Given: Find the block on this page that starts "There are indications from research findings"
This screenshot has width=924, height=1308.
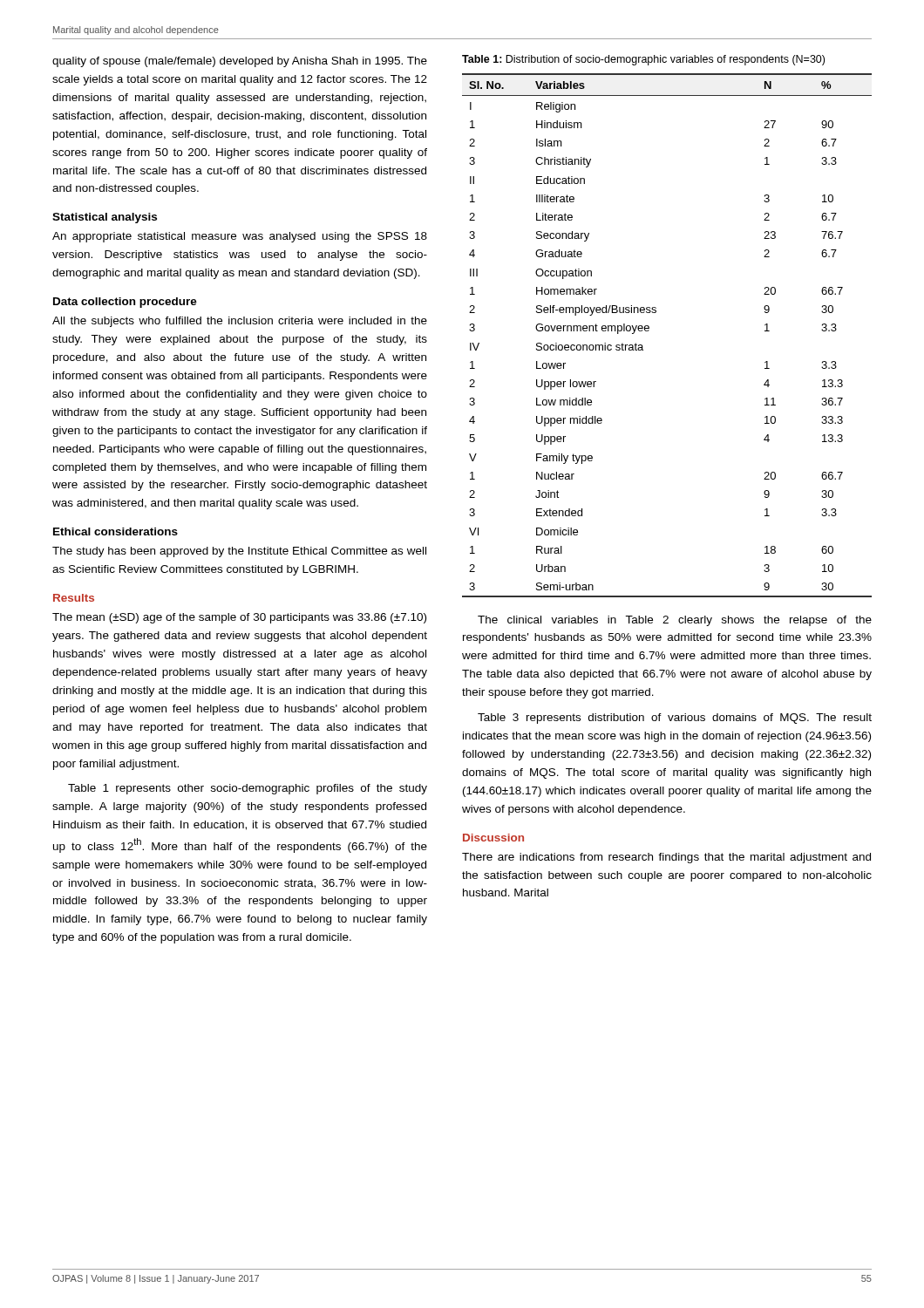Looking at the screenshot, I should [x=667, y=876].
